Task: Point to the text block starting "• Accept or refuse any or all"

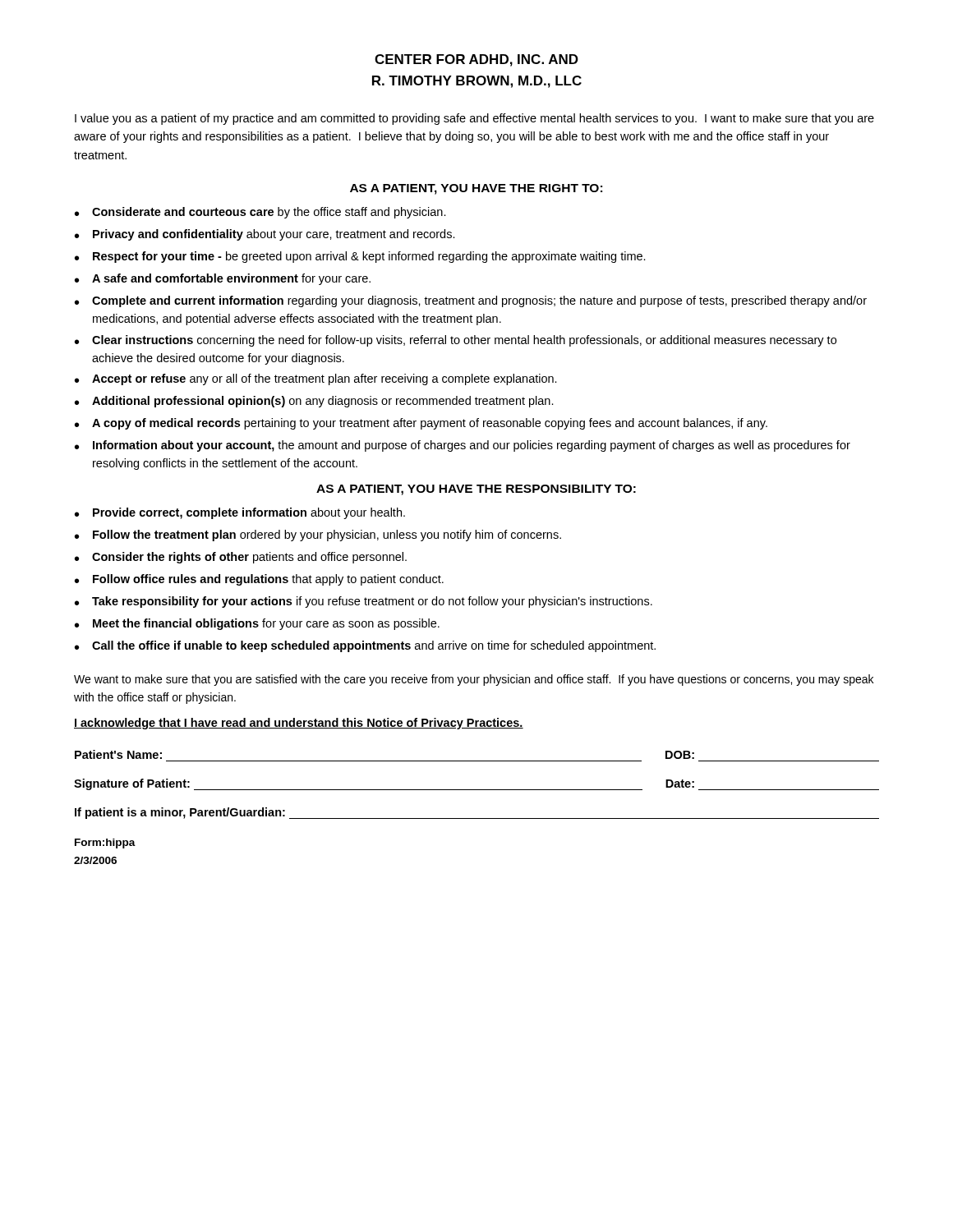Action: coord(476,380)
